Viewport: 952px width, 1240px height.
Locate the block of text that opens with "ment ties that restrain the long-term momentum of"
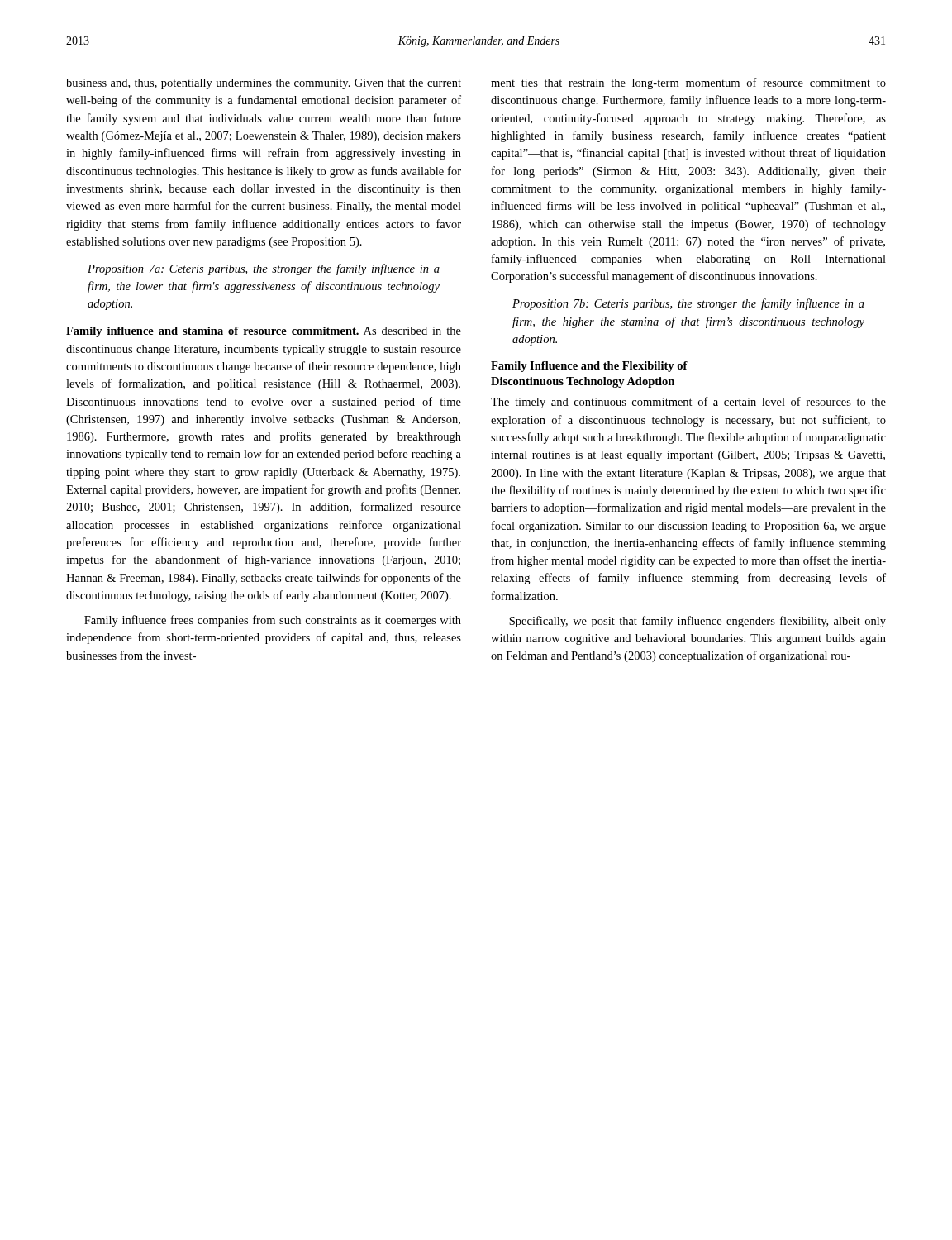point(688,180)
